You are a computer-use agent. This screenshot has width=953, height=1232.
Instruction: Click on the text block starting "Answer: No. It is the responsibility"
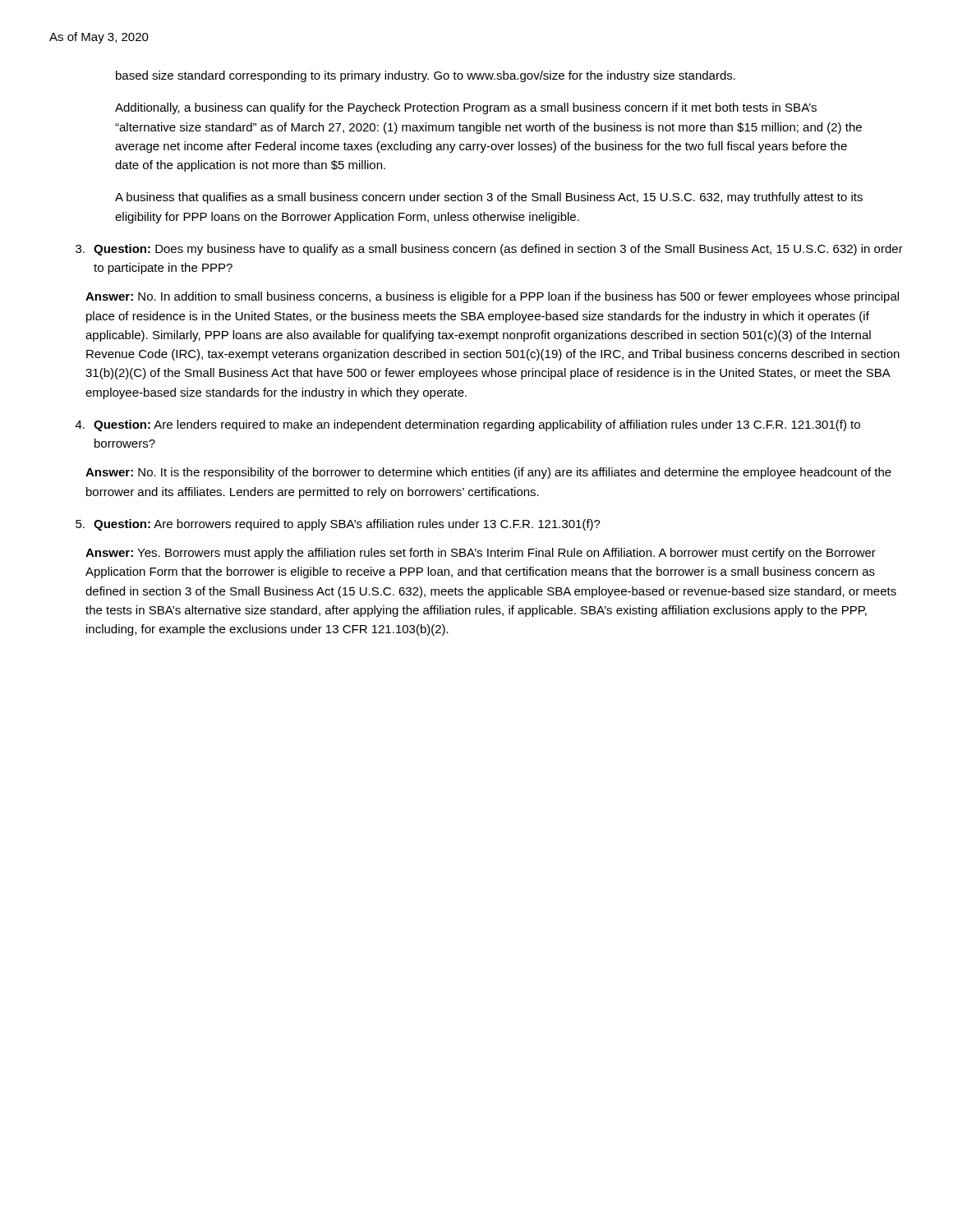(488, 482)
